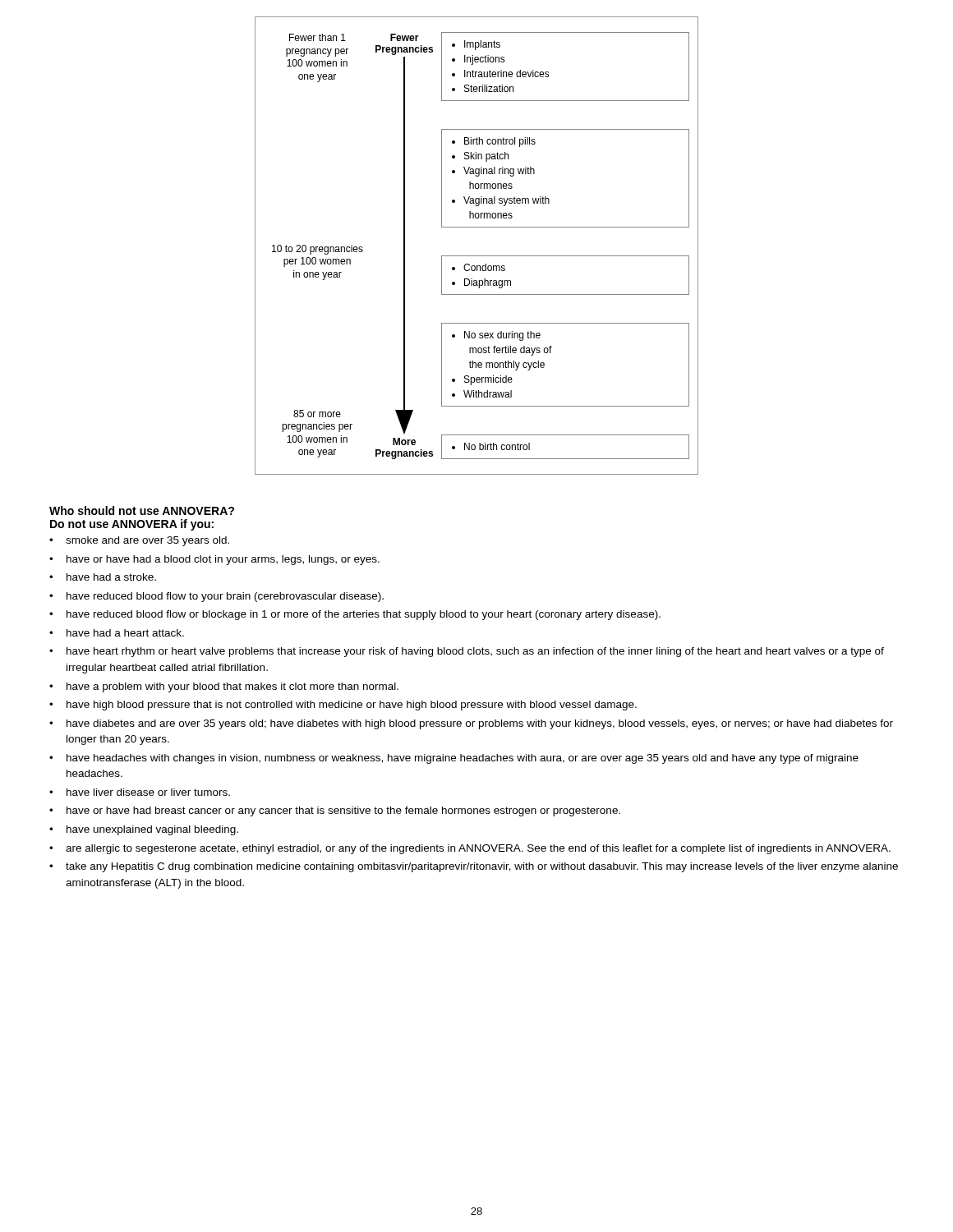Click on the list item containing "• have unexplained vaginal bleeding."
Image resolution: width=953 pixels, height=1232 pixels.
point(144,829)
